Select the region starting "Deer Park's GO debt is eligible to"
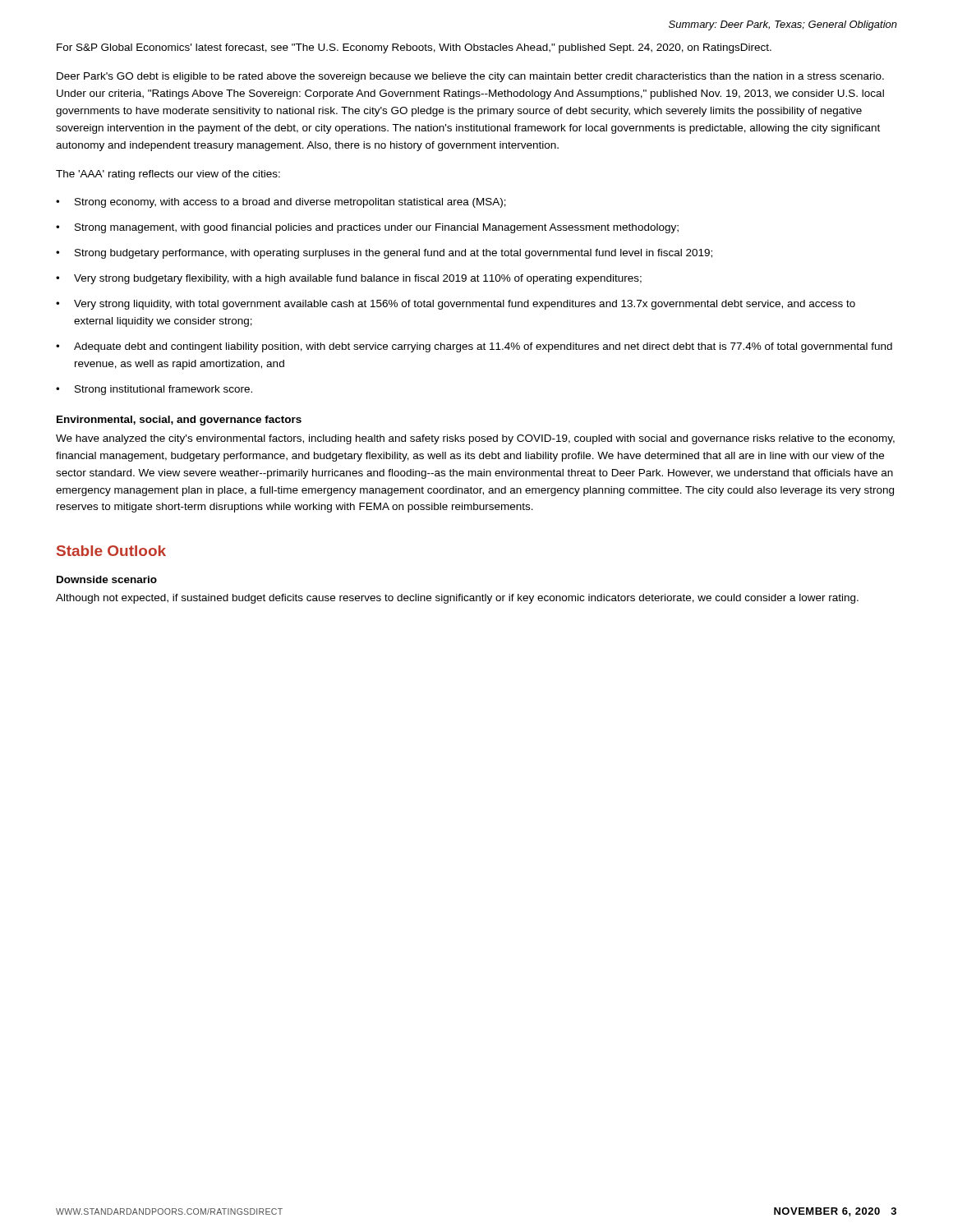953x1232 pixels. click(470, 110)
